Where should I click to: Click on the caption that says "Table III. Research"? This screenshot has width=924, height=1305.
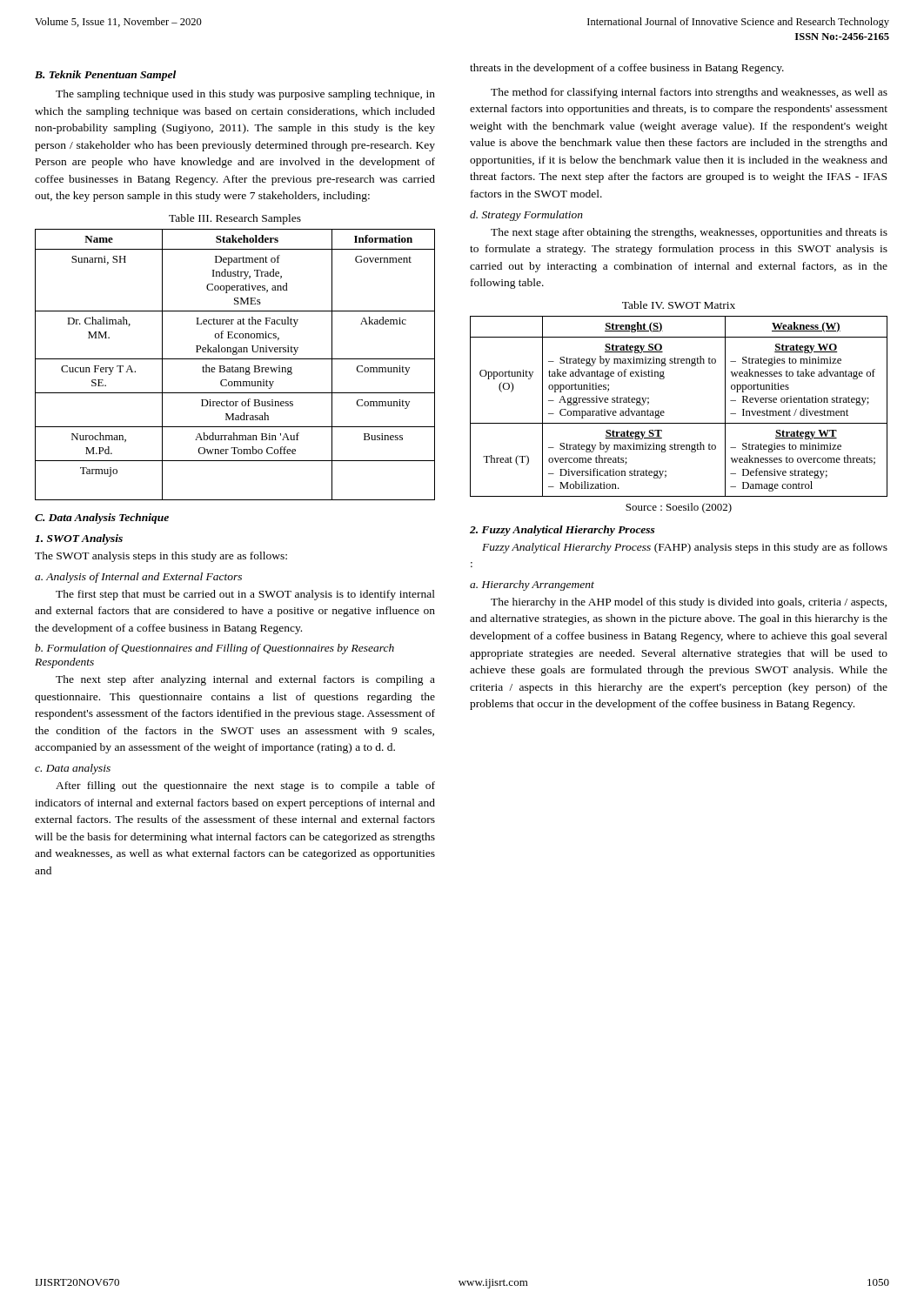[x=235, y=218]
